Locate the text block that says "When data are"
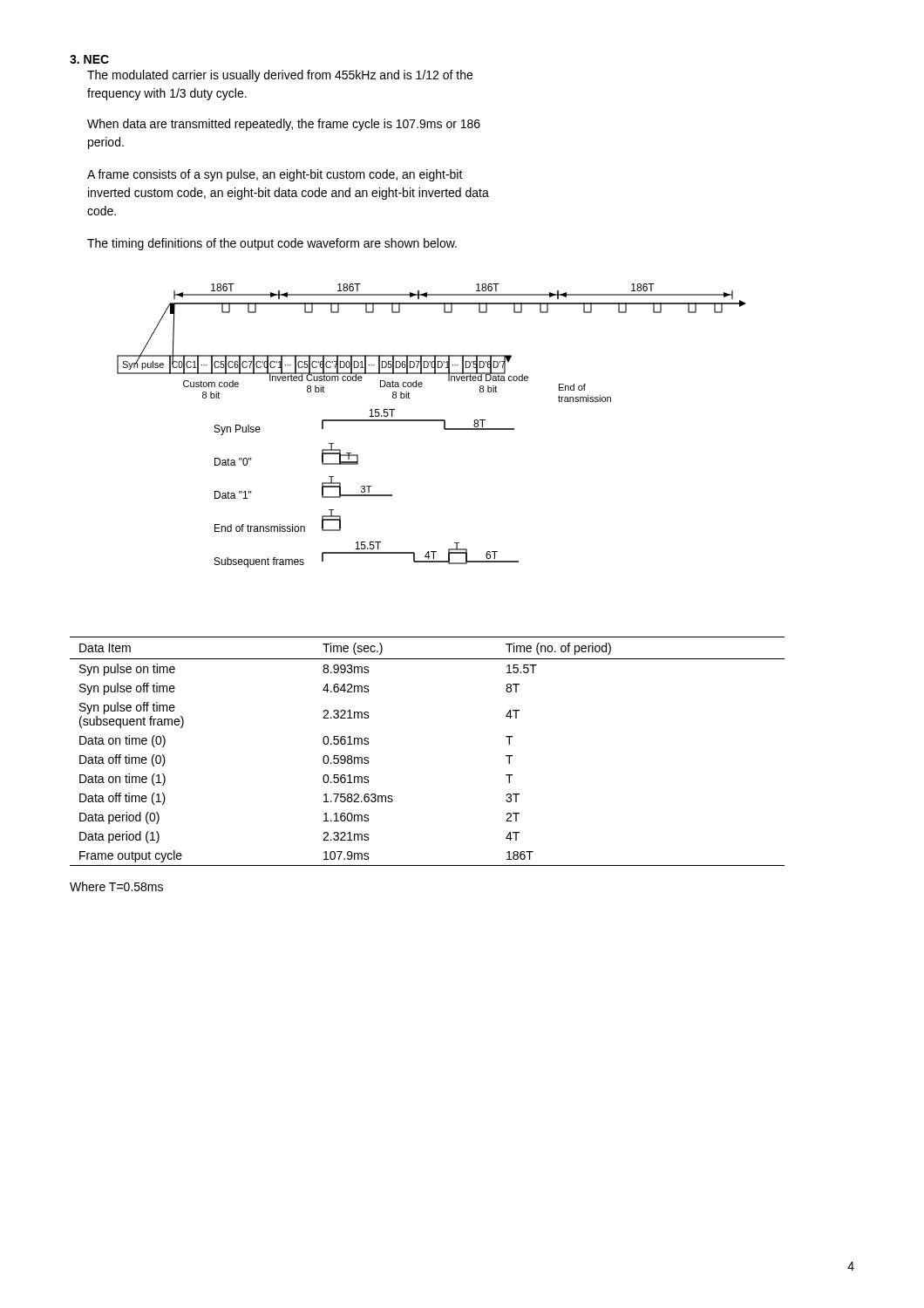 (x=284, y=133)
